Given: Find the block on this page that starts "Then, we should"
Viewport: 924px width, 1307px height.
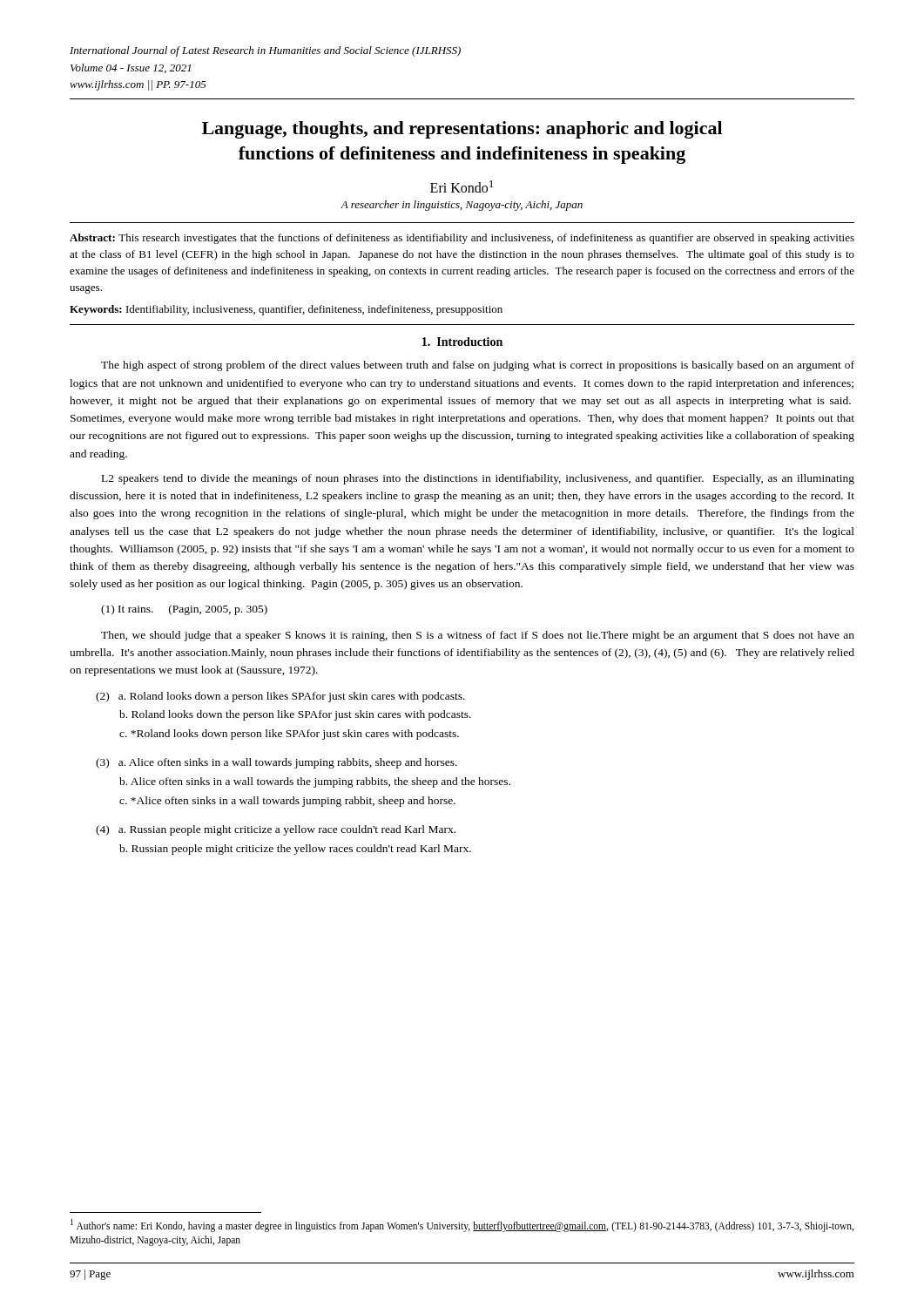Looking at the screenshot, I should click(462, 653).
